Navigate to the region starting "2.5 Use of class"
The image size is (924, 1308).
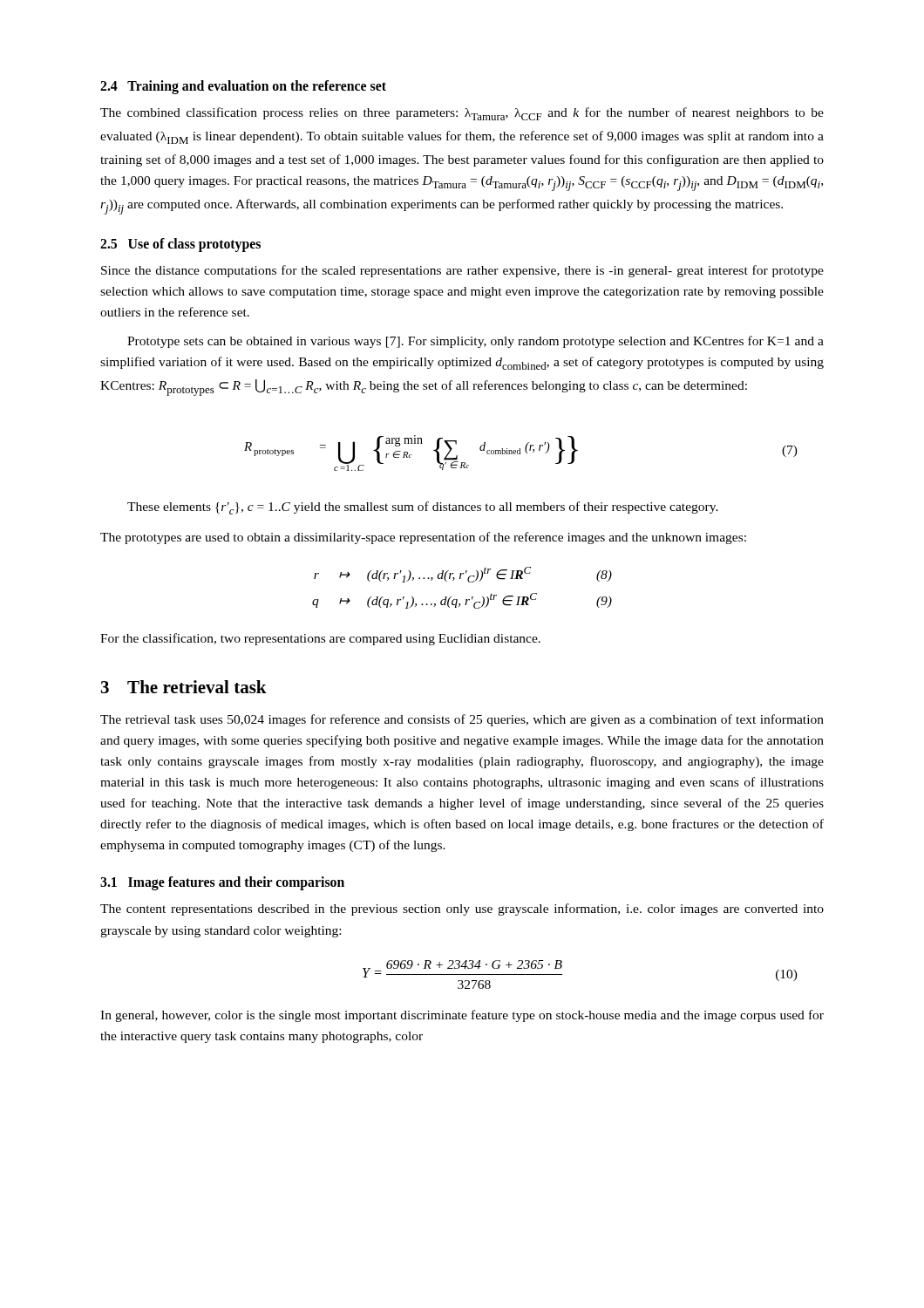[x=181, y=244]
